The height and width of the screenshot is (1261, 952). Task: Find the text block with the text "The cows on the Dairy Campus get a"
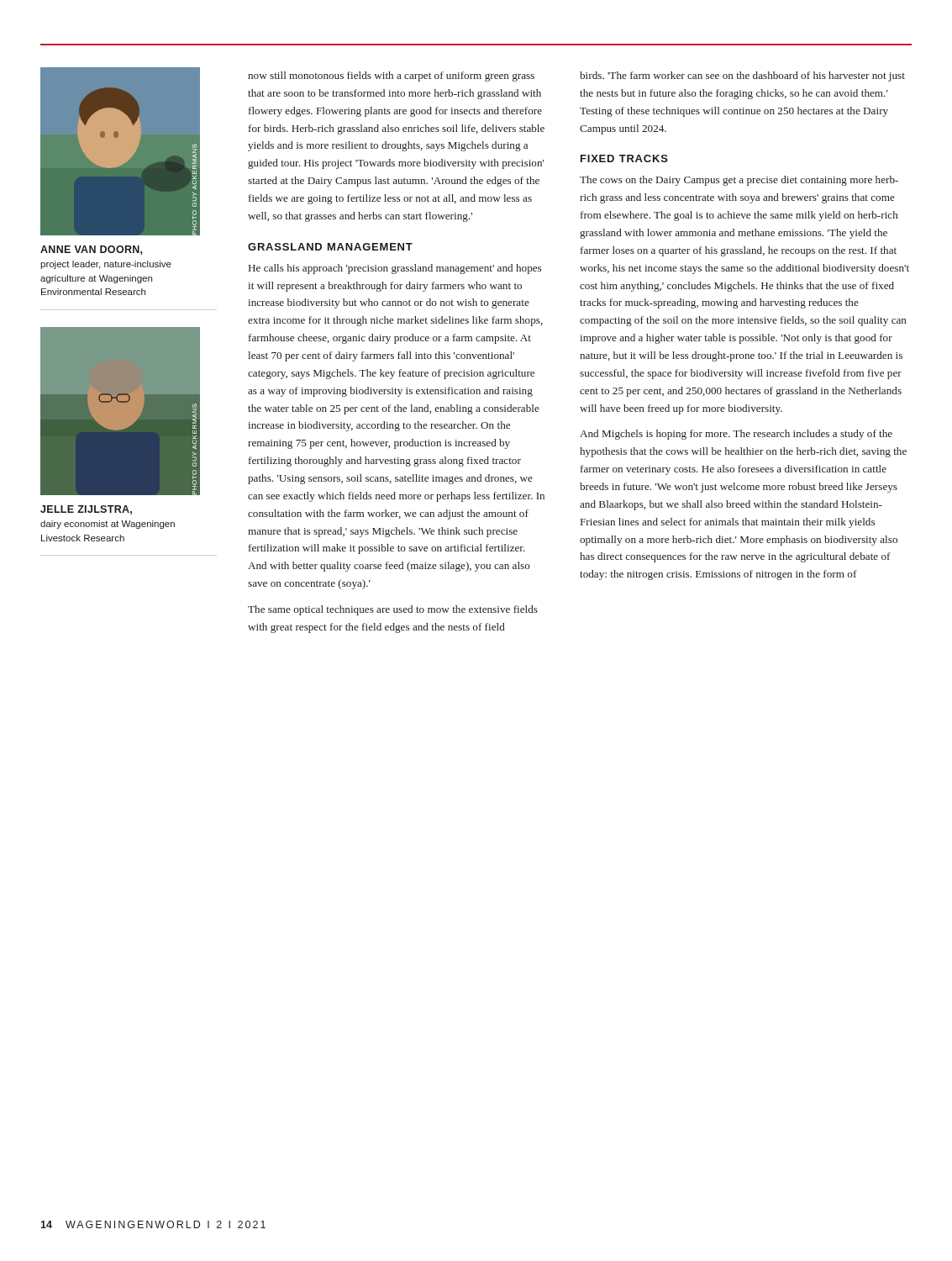[x=746, y=378]
